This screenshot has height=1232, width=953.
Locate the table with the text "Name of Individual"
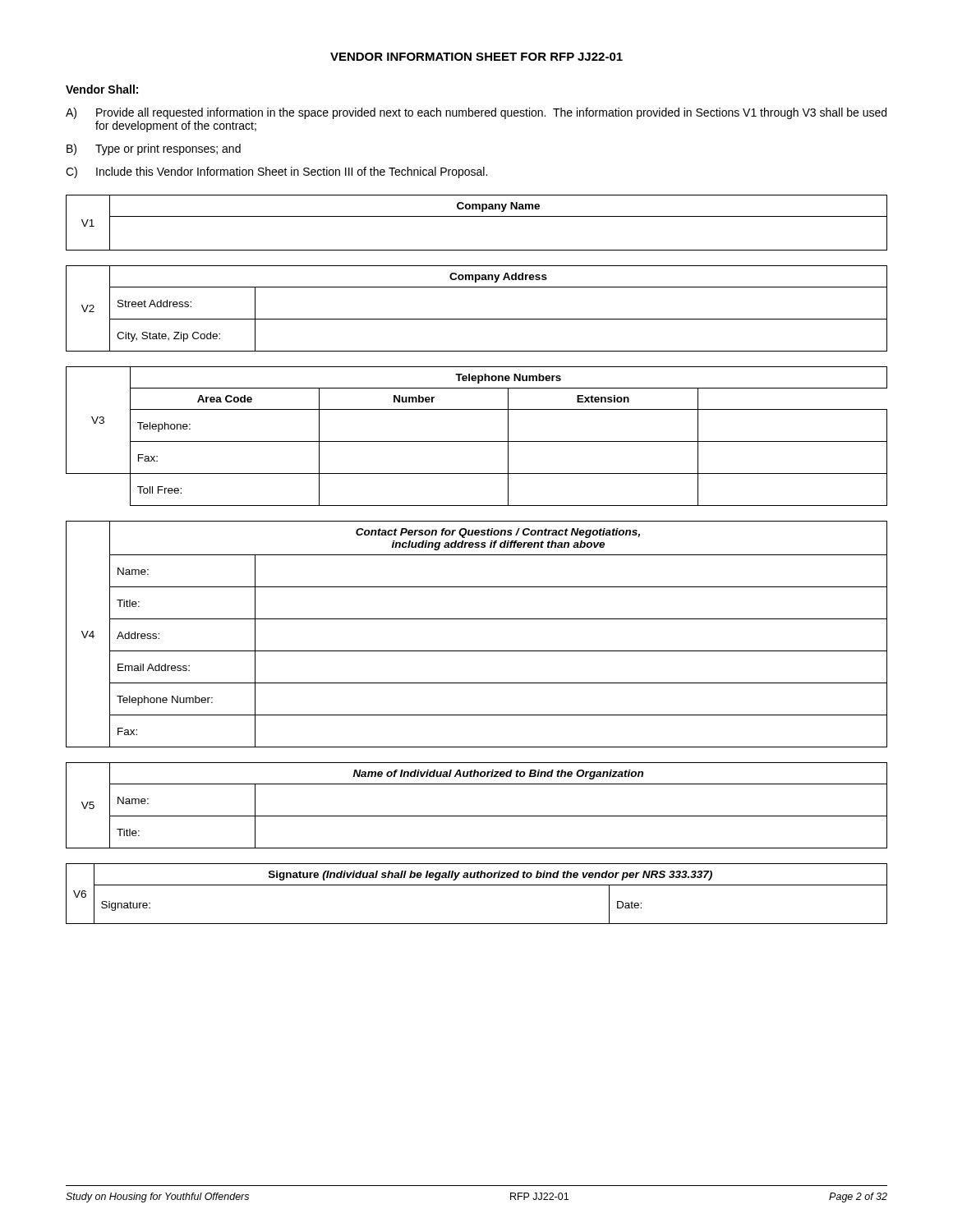476,805
